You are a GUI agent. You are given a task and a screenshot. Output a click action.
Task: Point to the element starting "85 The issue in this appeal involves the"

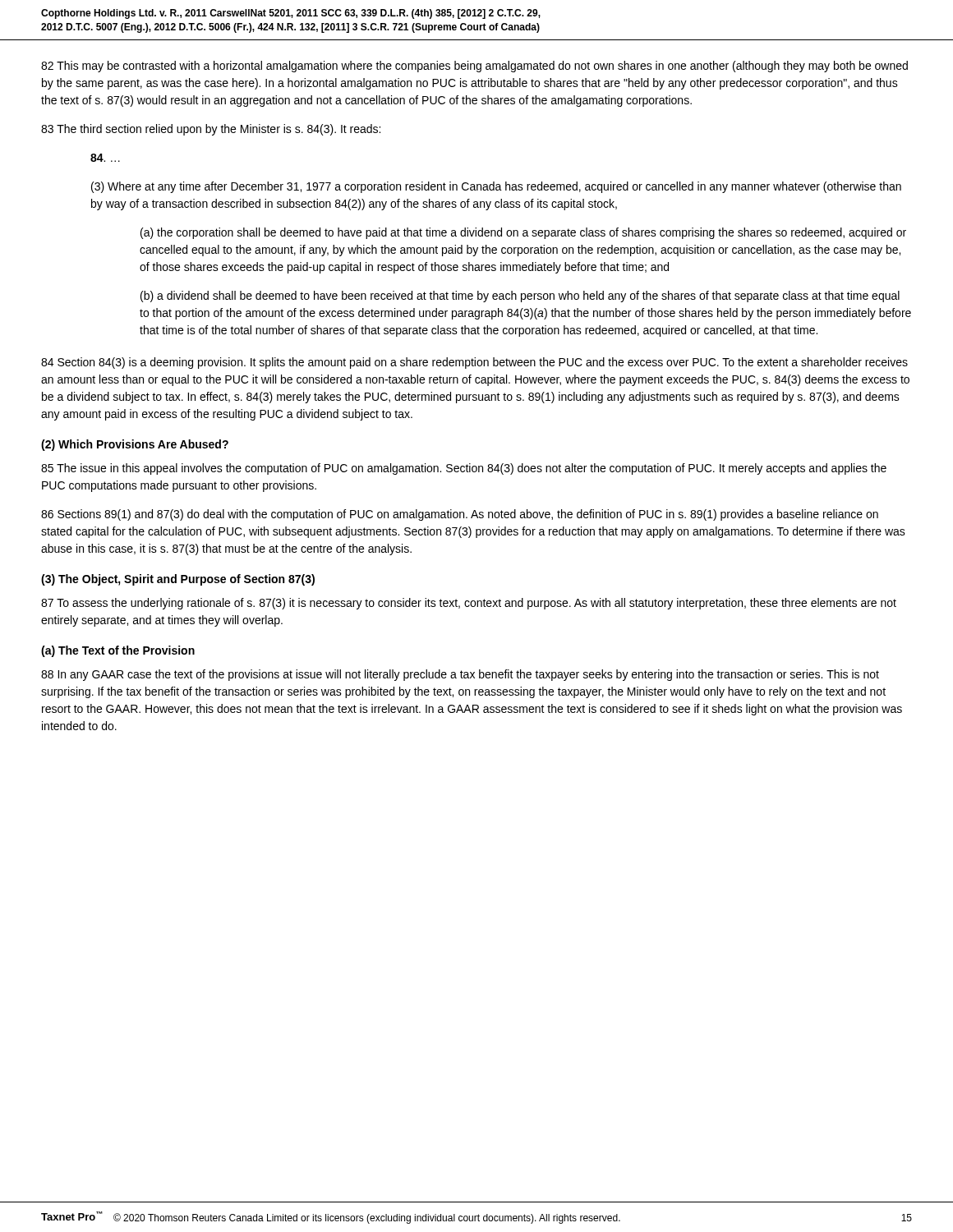(464, 477)
